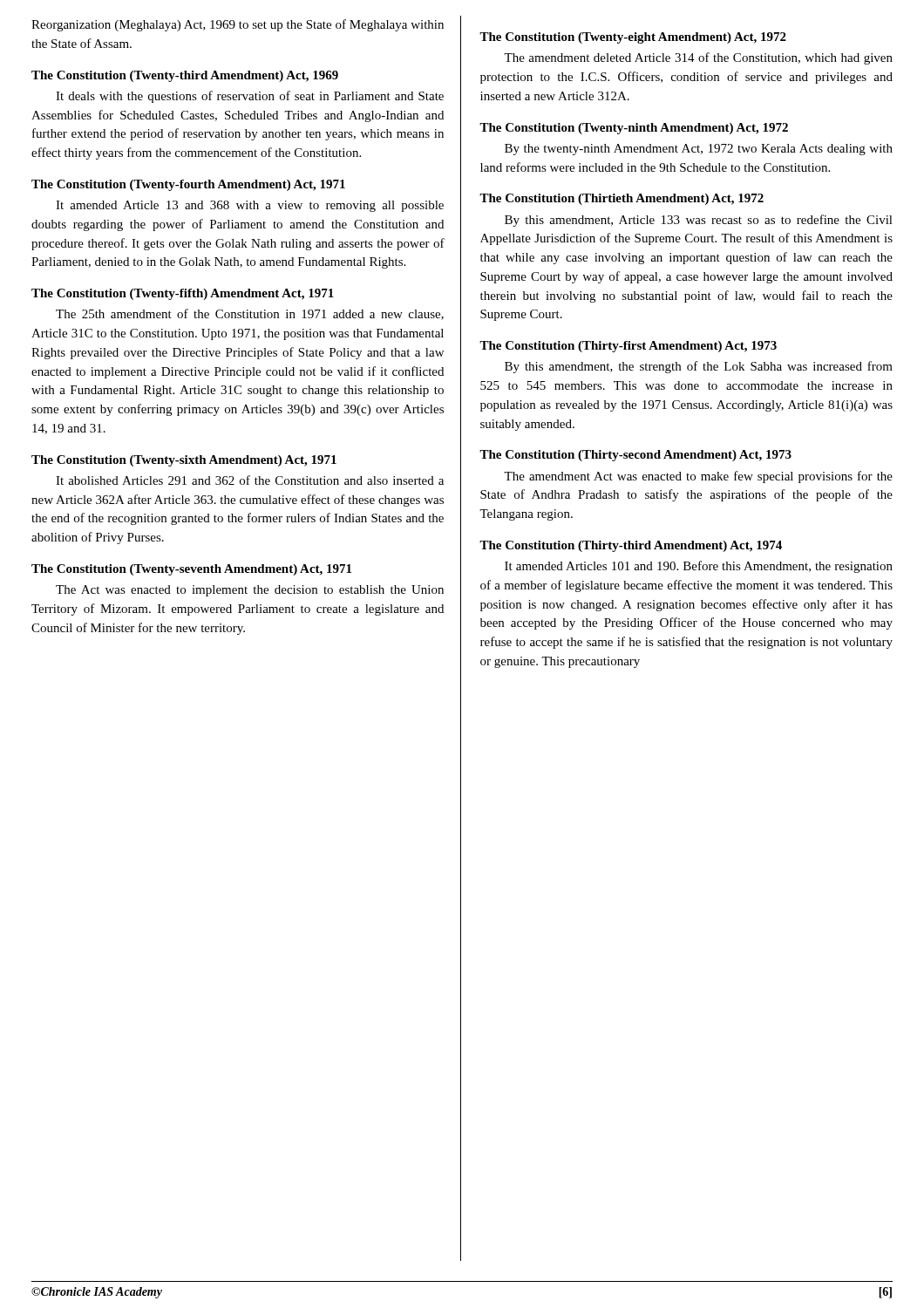Where is the section header that starts "The Constitution (Twenty-seventh"?

238,568
